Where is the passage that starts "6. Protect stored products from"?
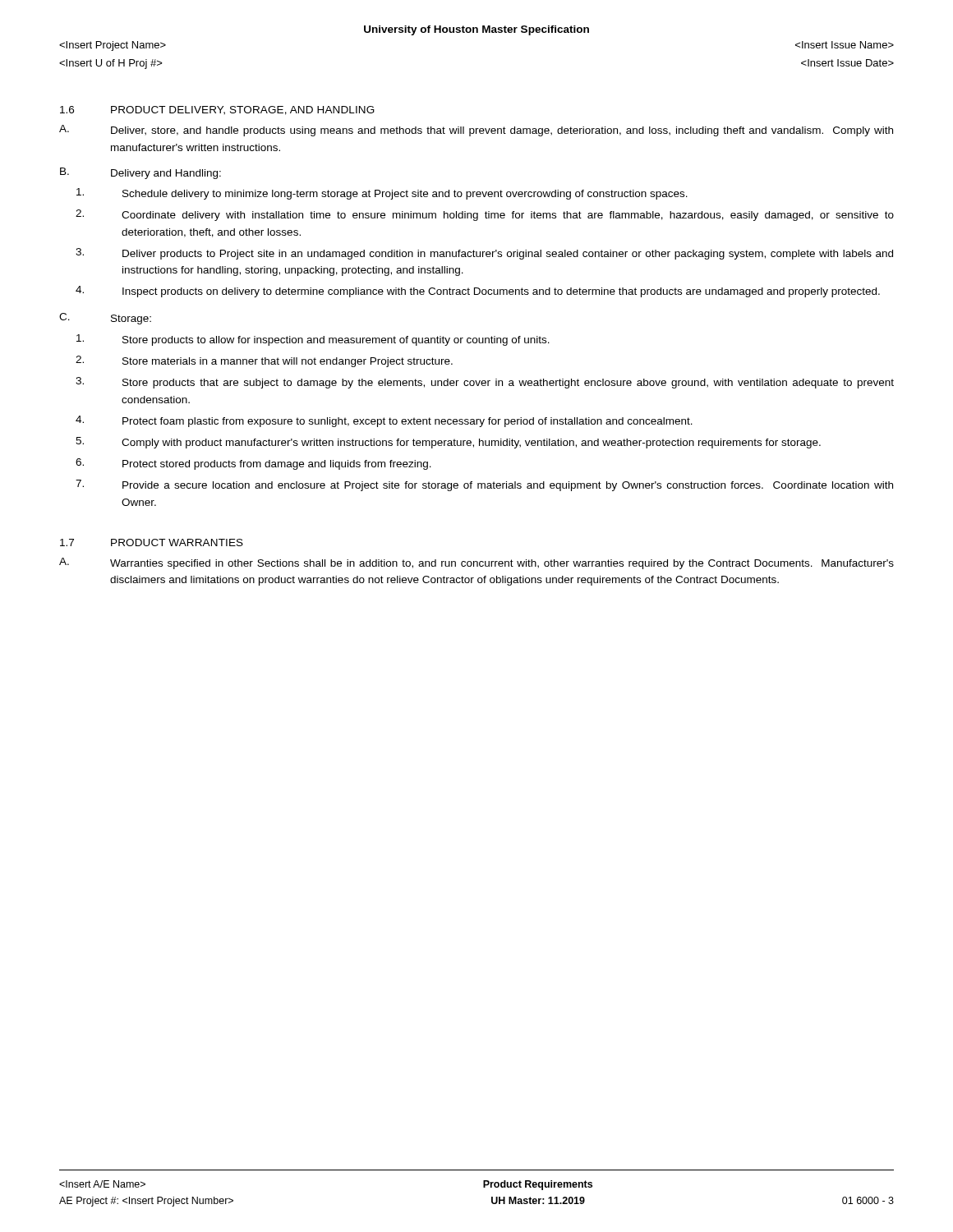The image size is (953, 1232). pos(253,464)
